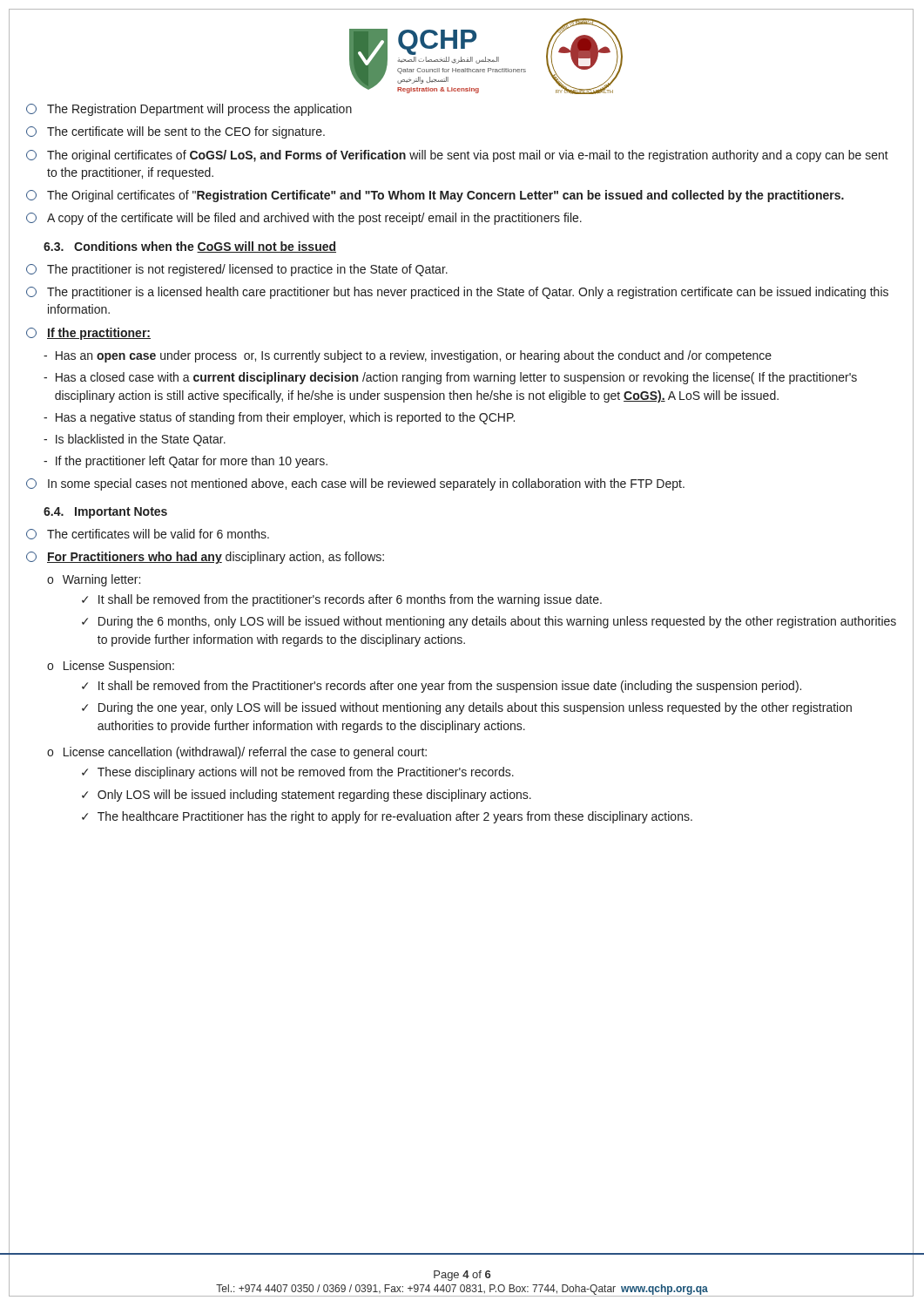Locate the block of text that opens with "The practitioner is not registered/"
This screenshot has width=924, height=1307.
tap(237, 269)
